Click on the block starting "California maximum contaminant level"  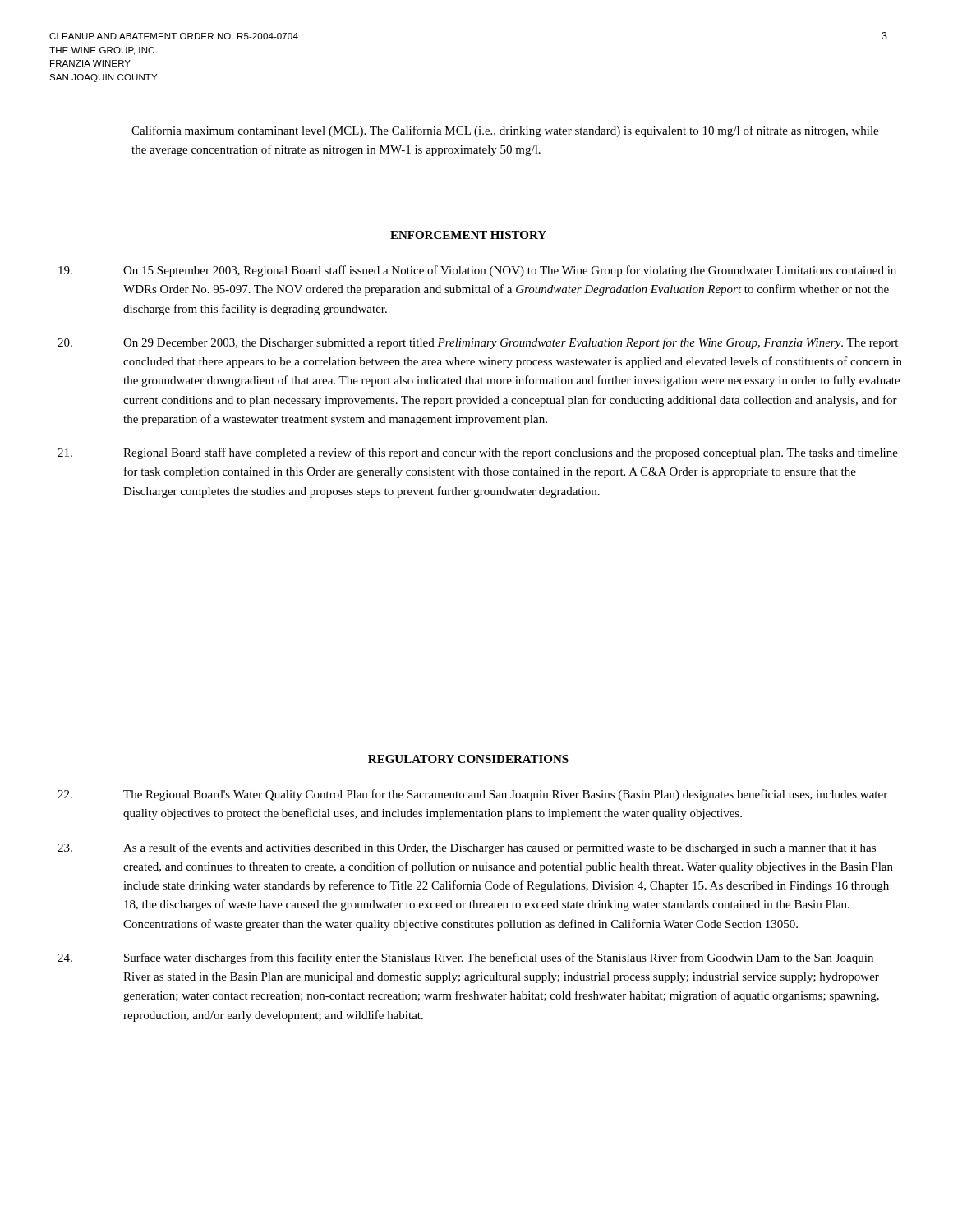click(505, 140)
